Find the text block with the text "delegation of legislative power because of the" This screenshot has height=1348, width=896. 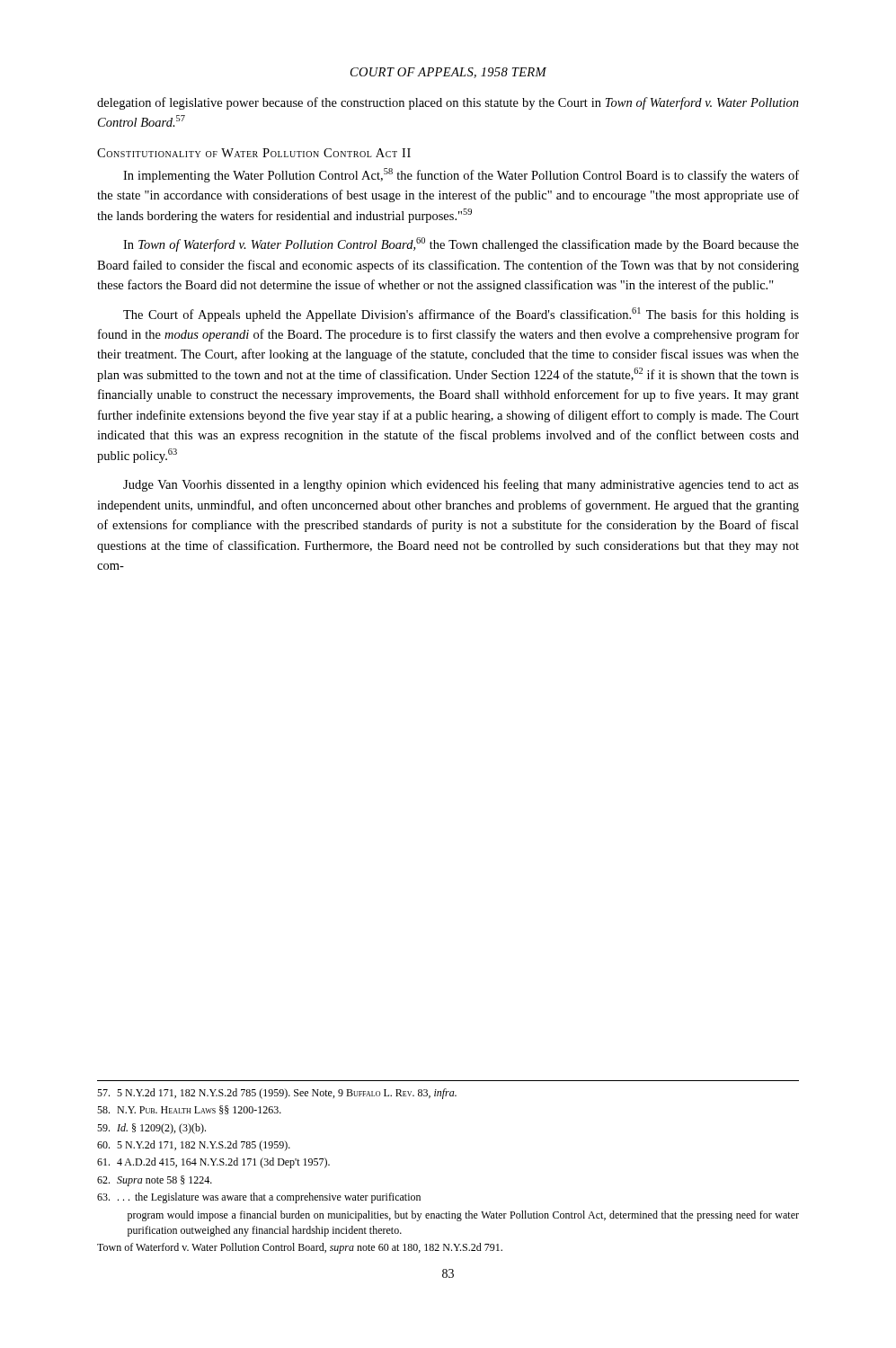[x=448, y=113]
